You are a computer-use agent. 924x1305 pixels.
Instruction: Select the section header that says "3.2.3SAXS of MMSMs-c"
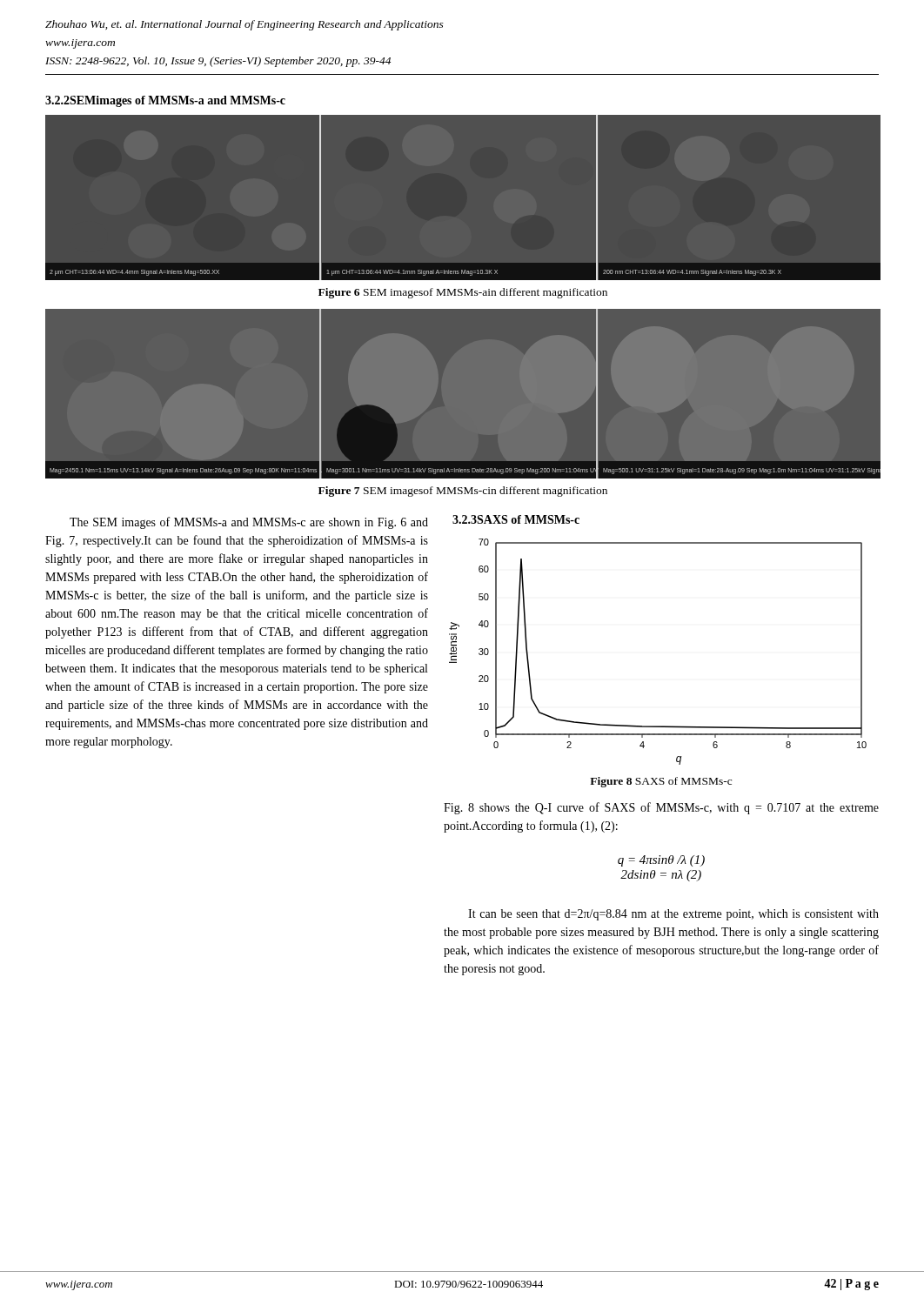[x=516, y=520]
